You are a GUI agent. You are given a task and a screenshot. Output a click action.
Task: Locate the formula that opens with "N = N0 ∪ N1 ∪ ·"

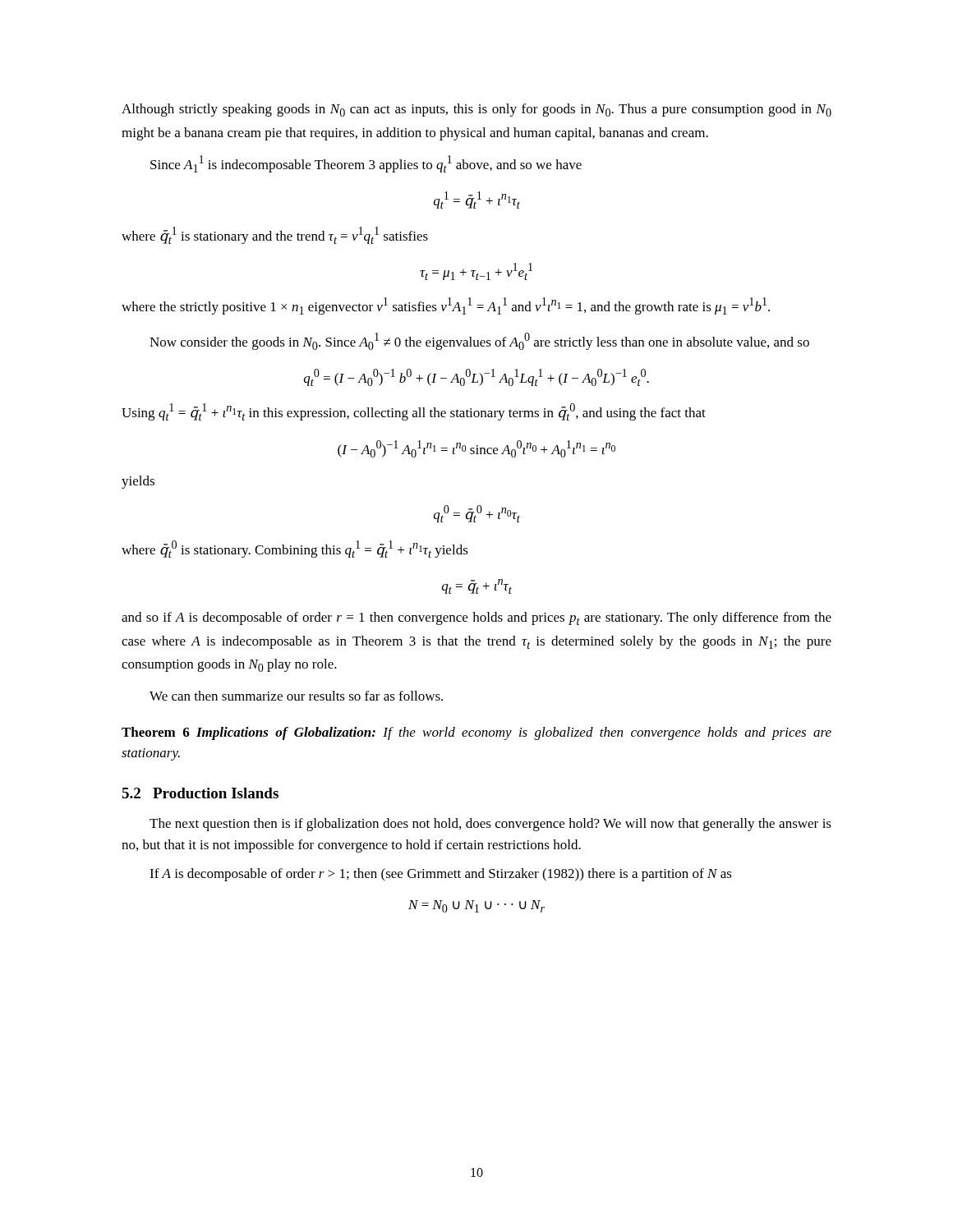click(476, 906)
